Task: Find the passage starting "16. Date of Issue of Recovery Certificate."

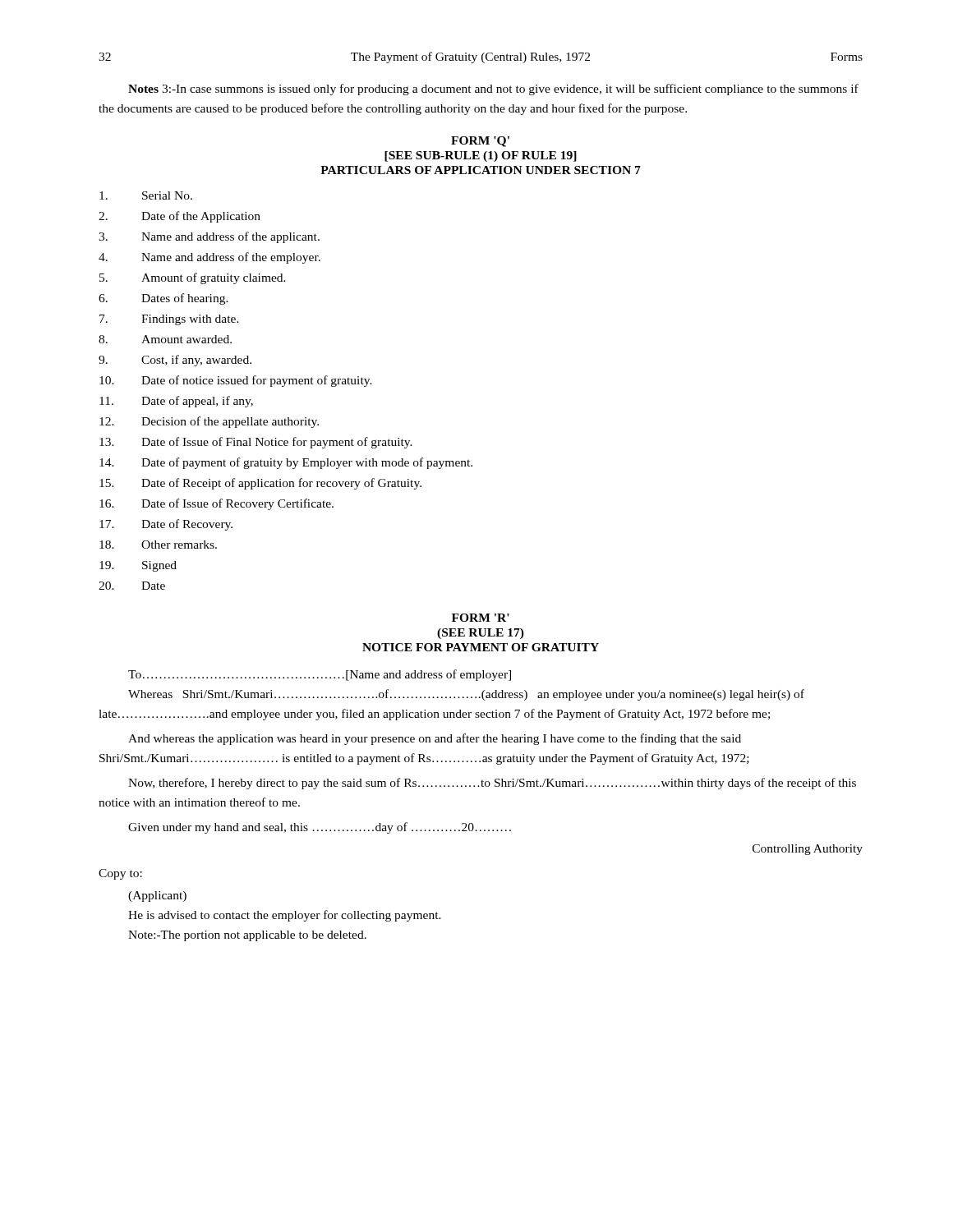Action: coord(216,504)
